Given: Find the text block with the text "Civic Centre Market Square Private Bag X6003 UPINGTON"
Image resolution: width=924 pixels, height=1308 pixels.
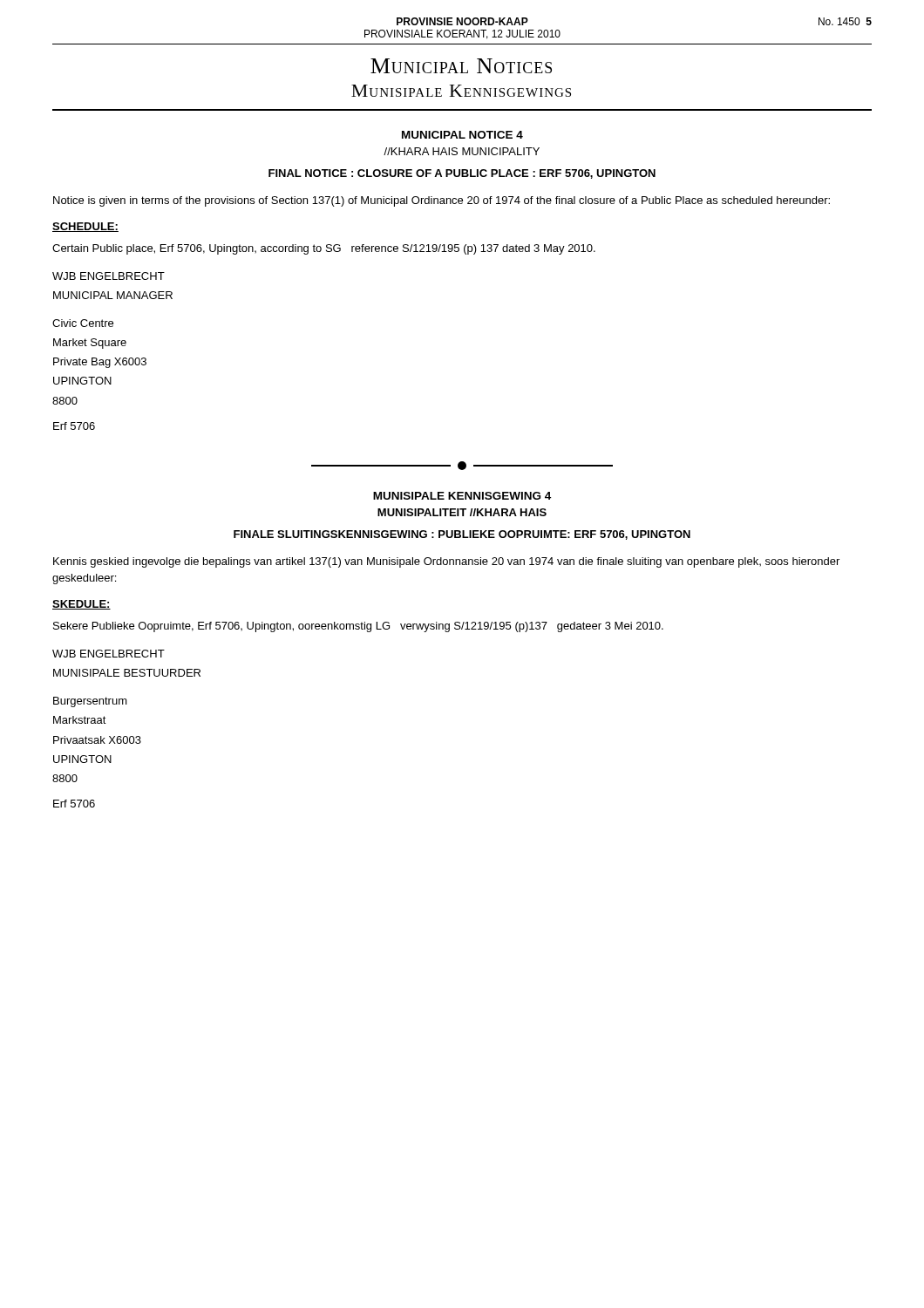Looking at the screenshot, I should (x=100, y=362).
